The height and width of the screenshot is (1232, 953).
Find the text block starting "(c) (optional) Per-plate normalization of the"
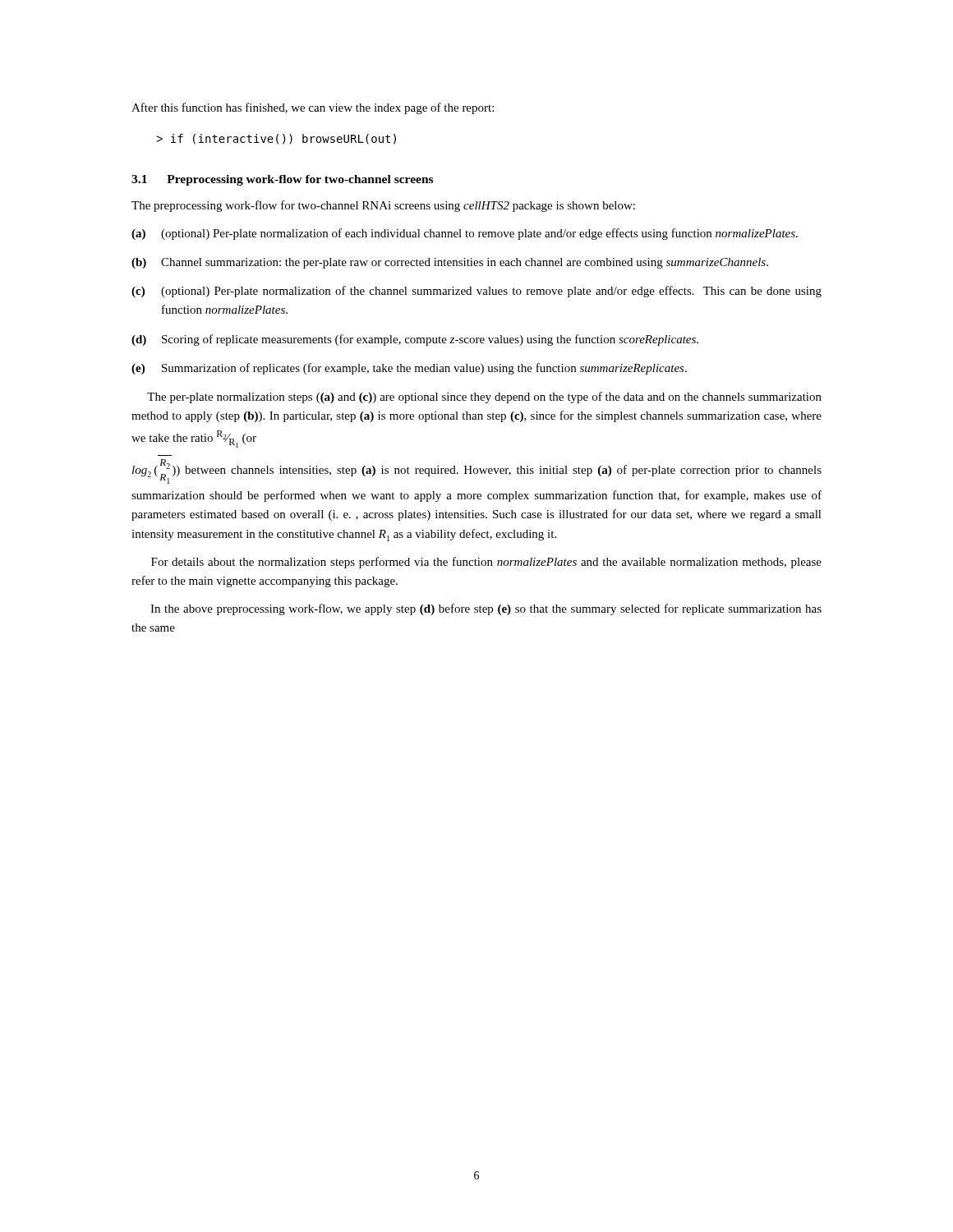pos(476,301)
